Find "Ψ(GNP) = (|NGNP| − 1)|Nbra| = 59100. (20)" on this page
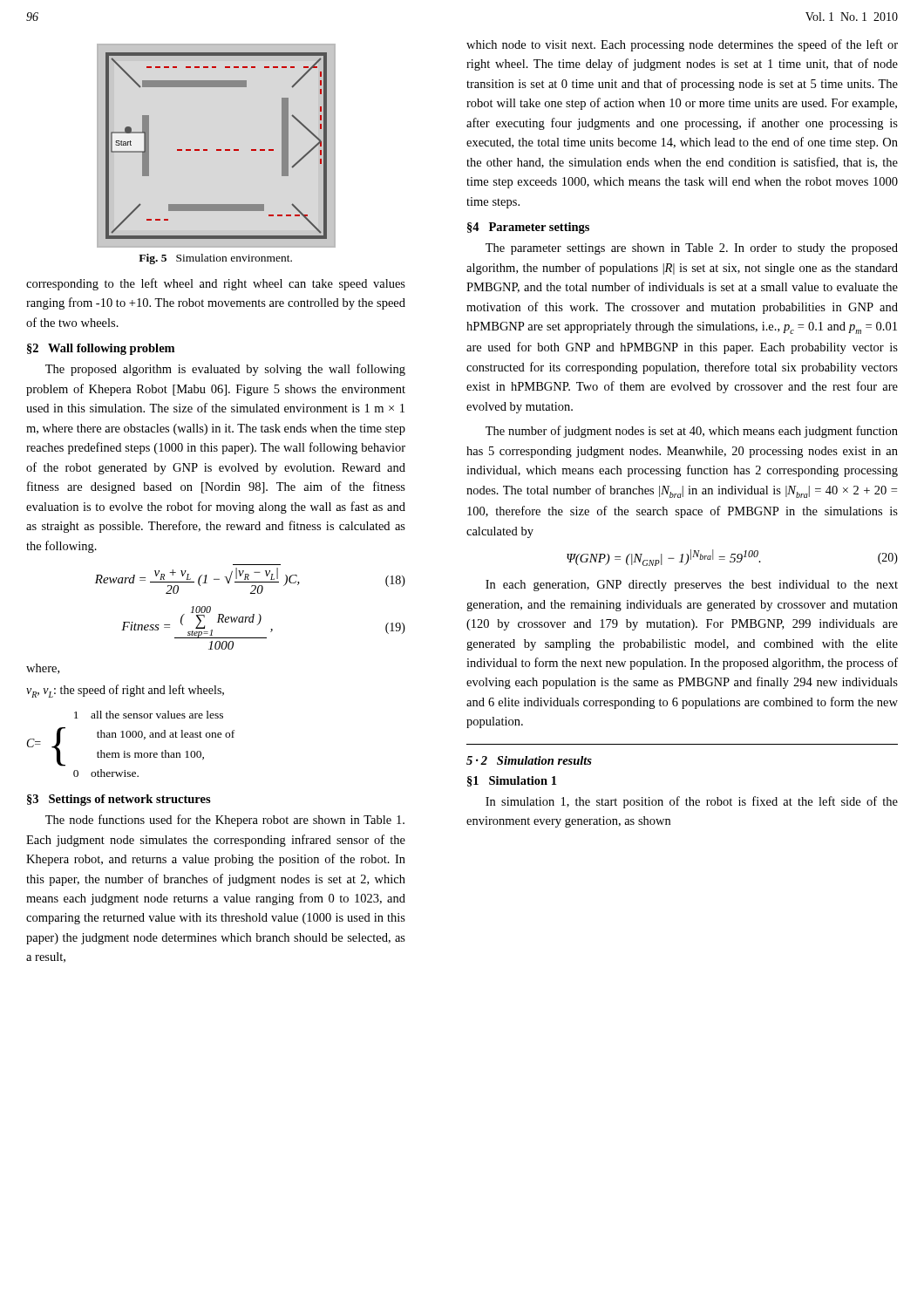Screen dimensions: 1308x924 pyautogui.click(x=682, y=558)
